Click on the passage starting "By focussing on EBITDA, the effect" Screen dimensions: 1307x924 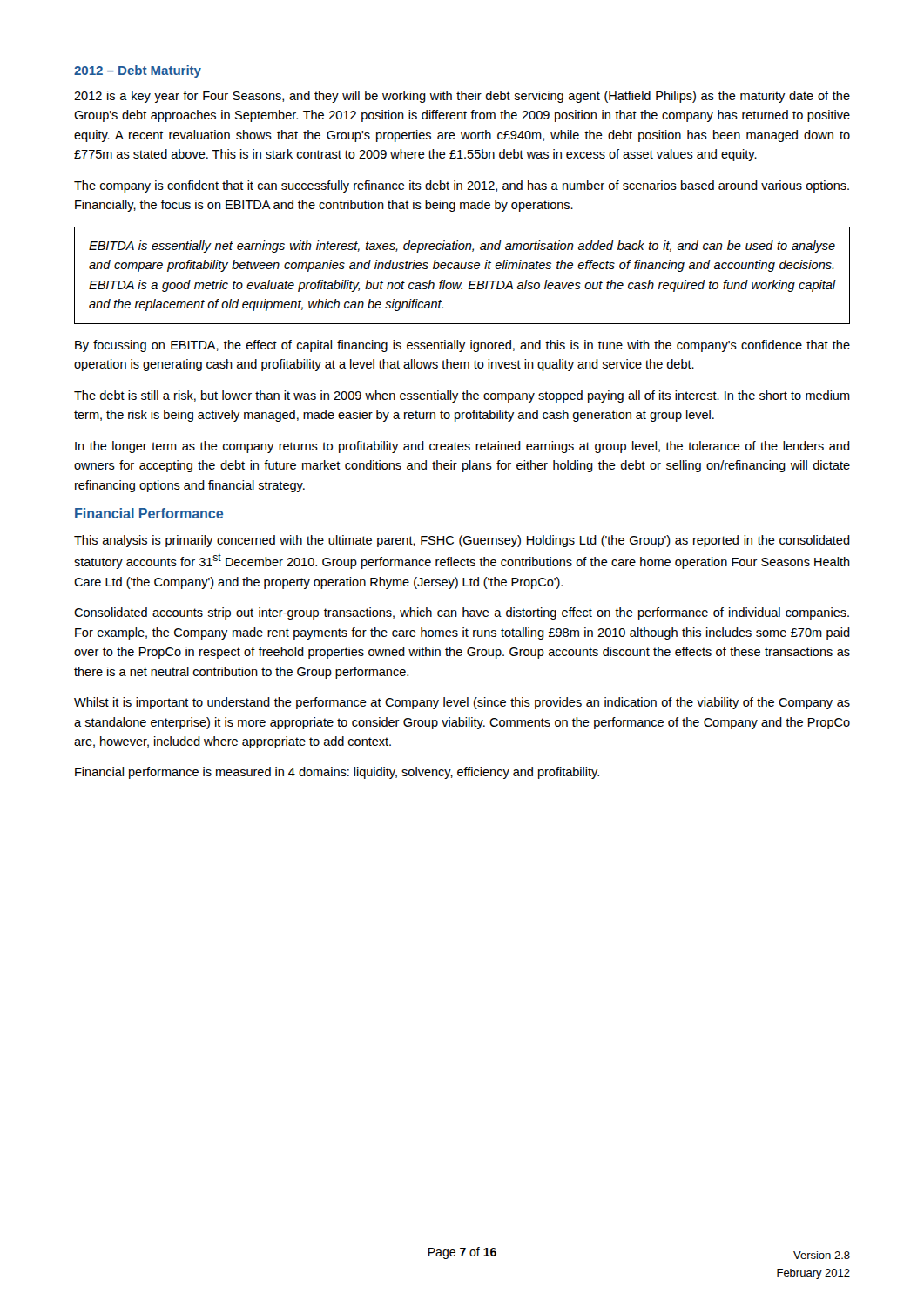tap(462, 355)
